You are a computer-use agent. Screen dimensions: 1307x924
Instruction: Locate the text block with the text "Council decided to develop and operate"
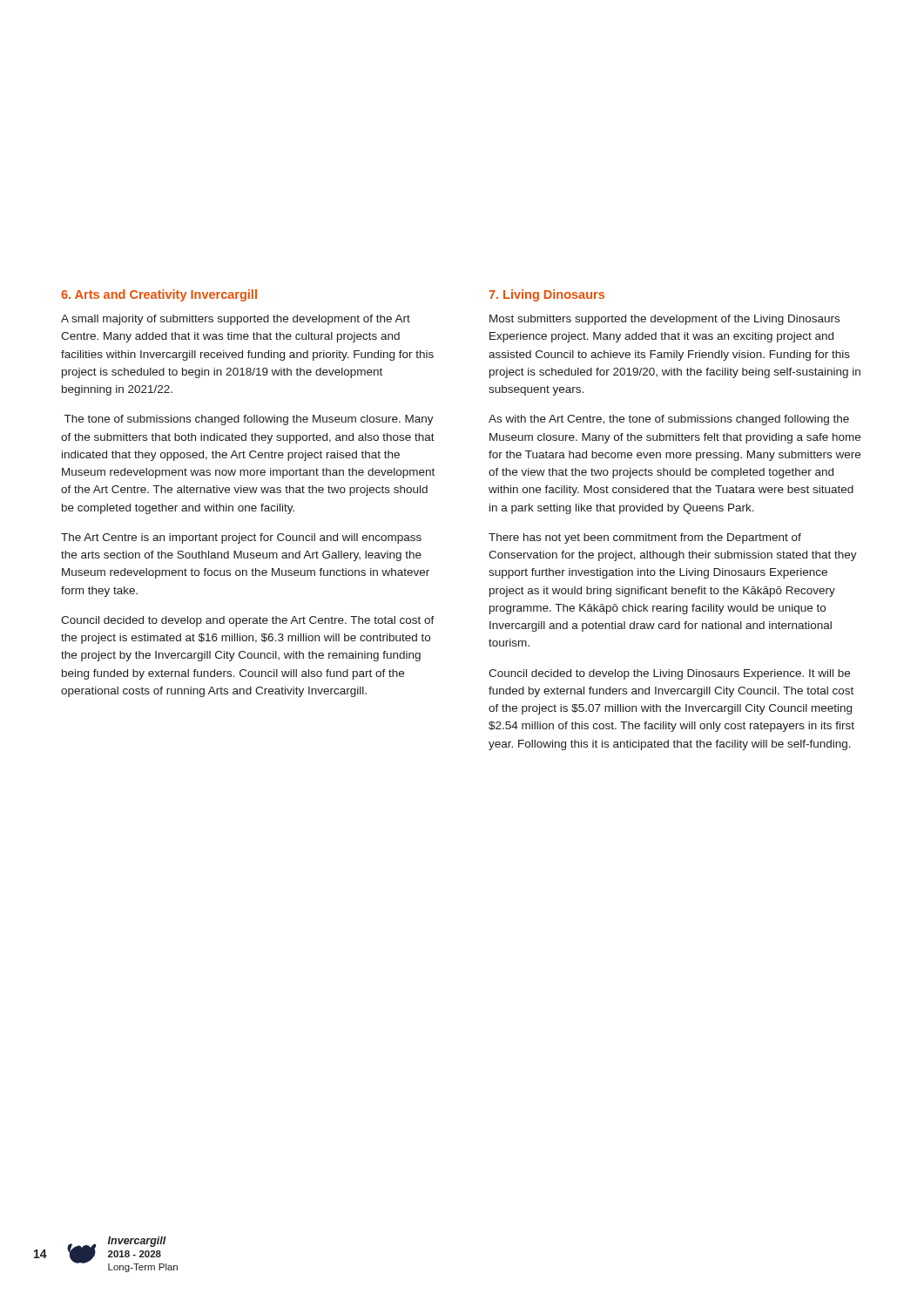tap(247, 655)
